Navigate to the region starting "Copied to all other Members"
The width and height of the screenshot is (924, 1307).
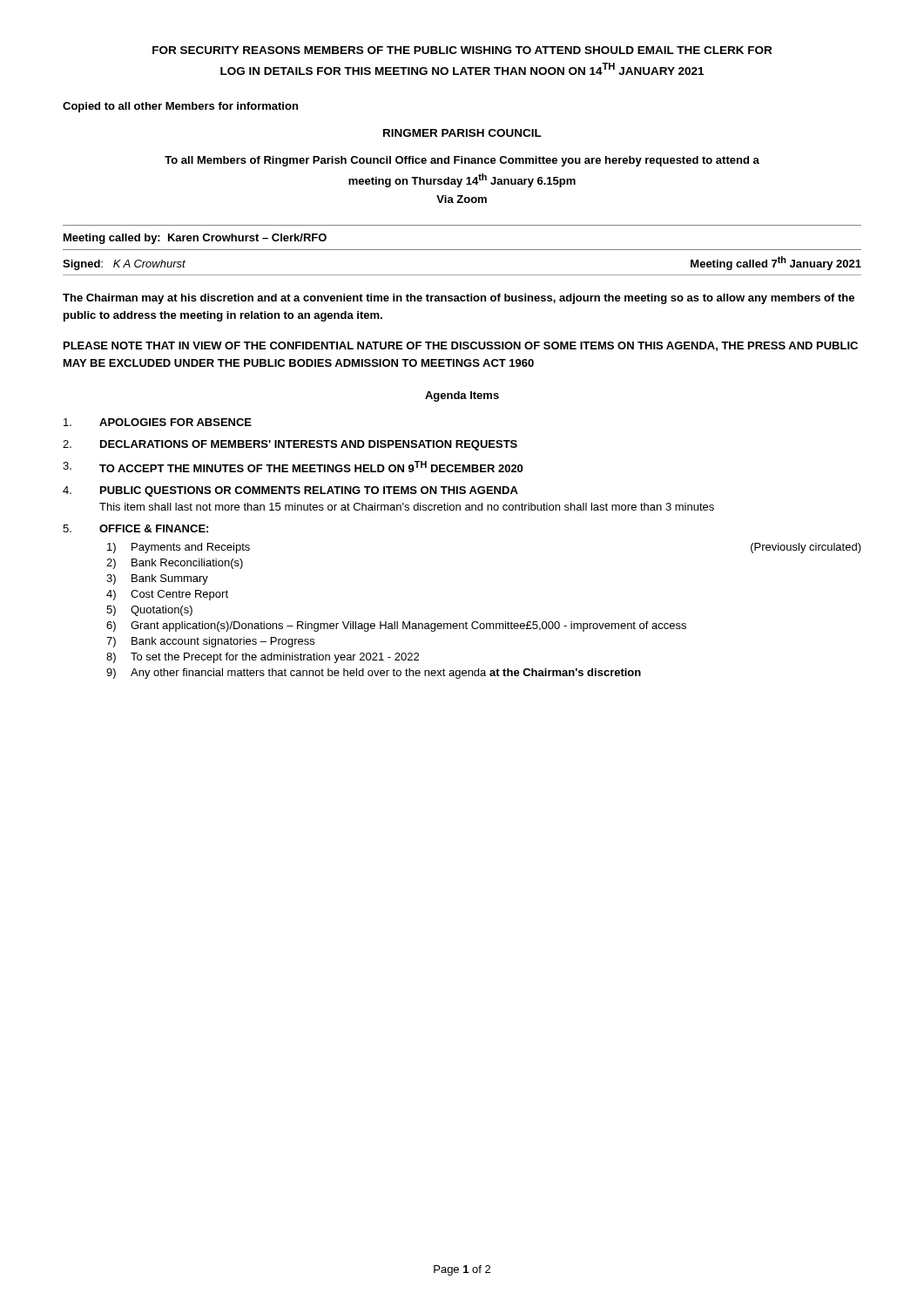coord(181,106)
